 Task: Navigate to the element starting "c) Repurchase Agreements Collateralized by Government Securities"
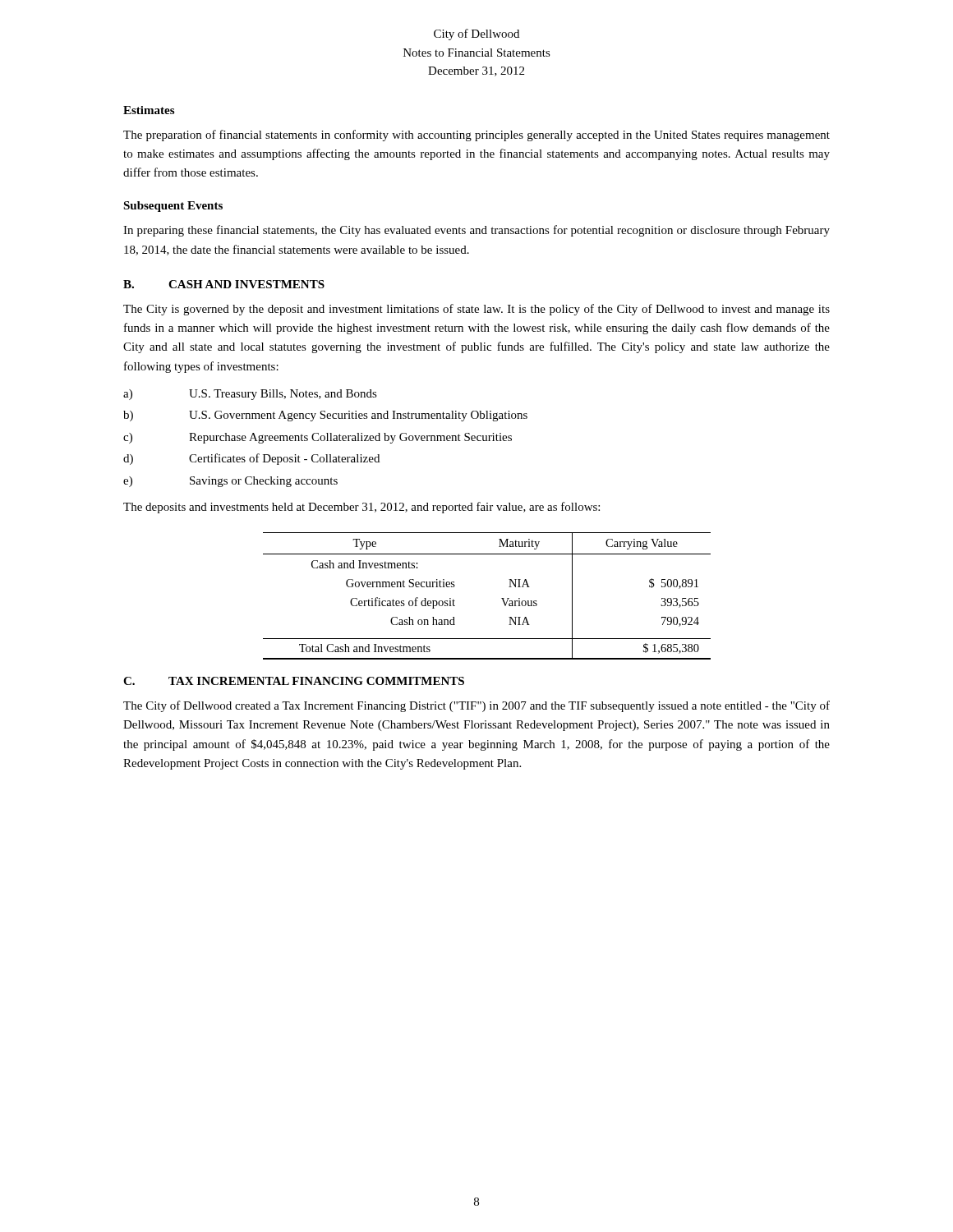point(318,437)
